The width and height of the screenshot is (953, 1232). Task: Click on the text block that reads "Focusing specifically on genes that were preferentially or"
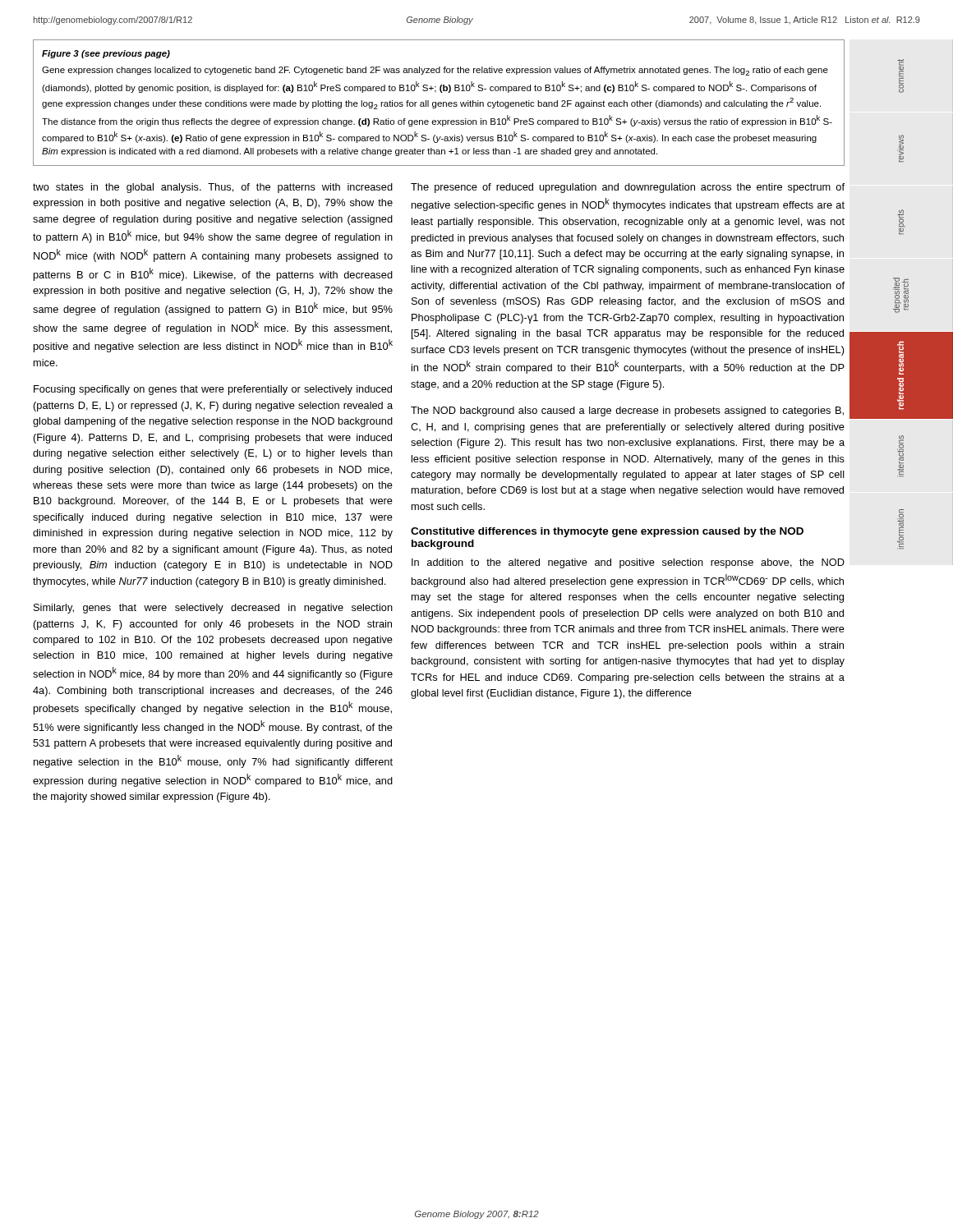213,485
